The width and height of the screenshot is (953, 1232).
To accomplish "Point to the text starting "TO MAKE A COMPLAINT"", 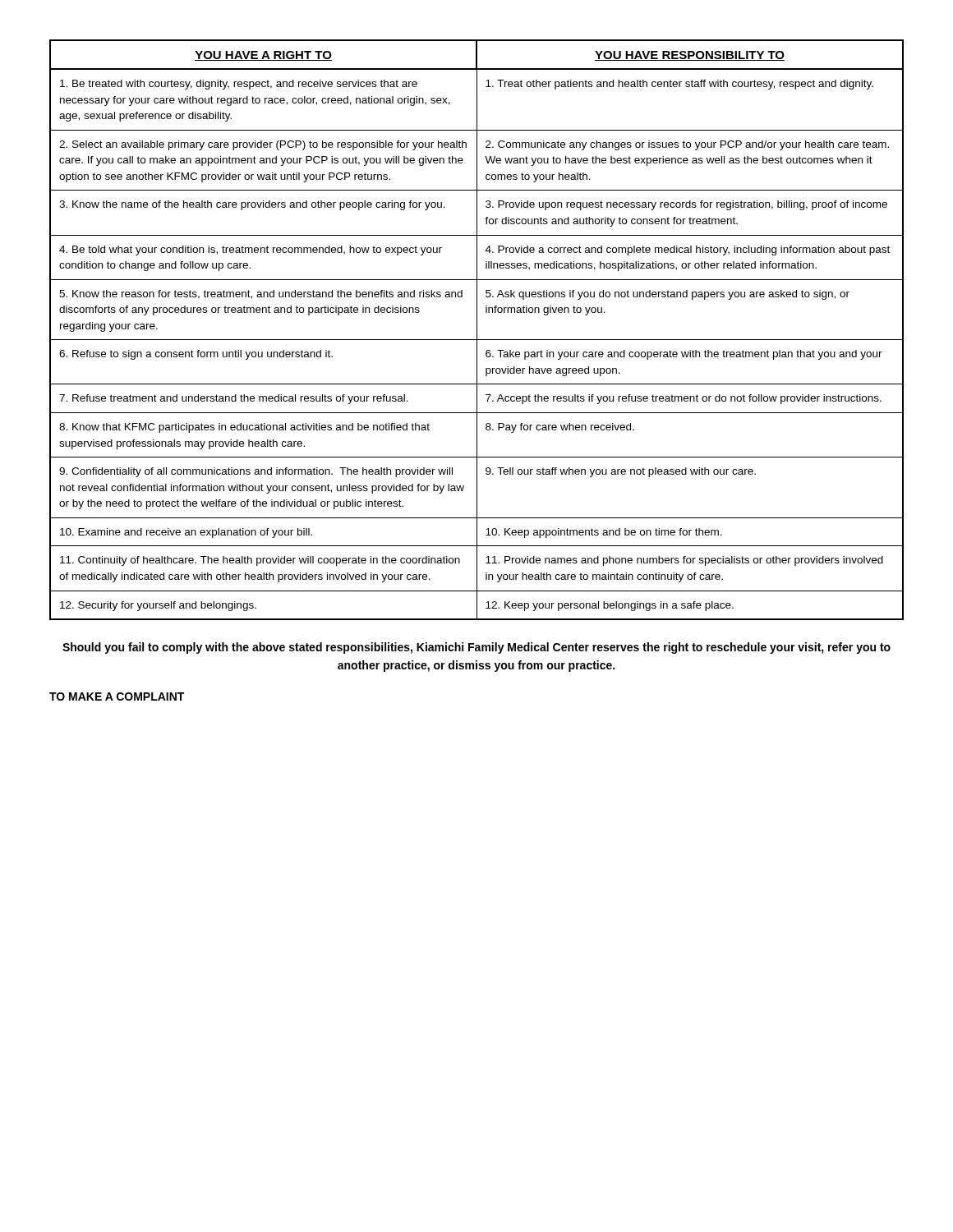I will click(x=117, y=696).
